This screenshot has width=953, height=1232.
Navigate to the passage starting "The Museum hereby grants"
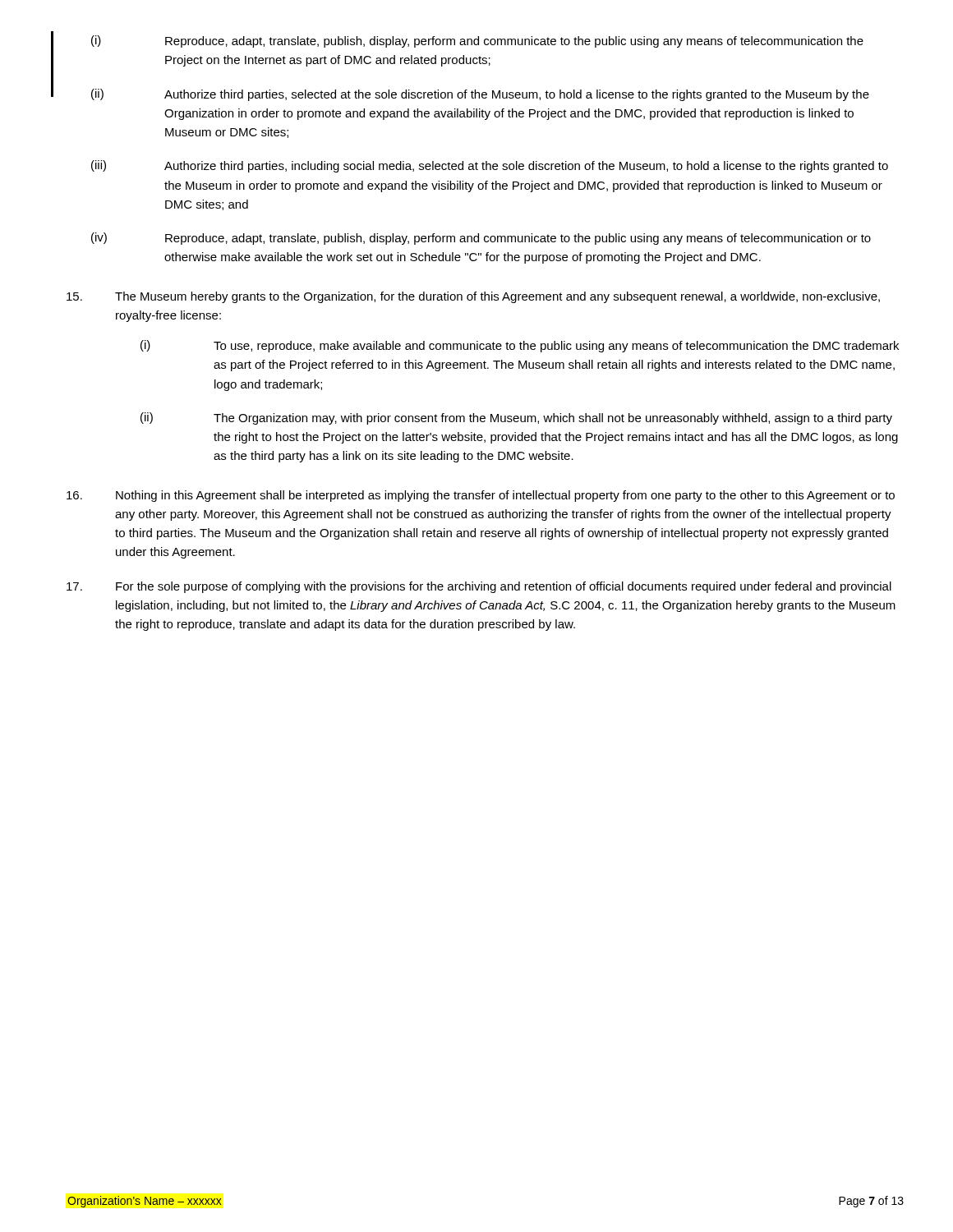[x=485, y=305]
